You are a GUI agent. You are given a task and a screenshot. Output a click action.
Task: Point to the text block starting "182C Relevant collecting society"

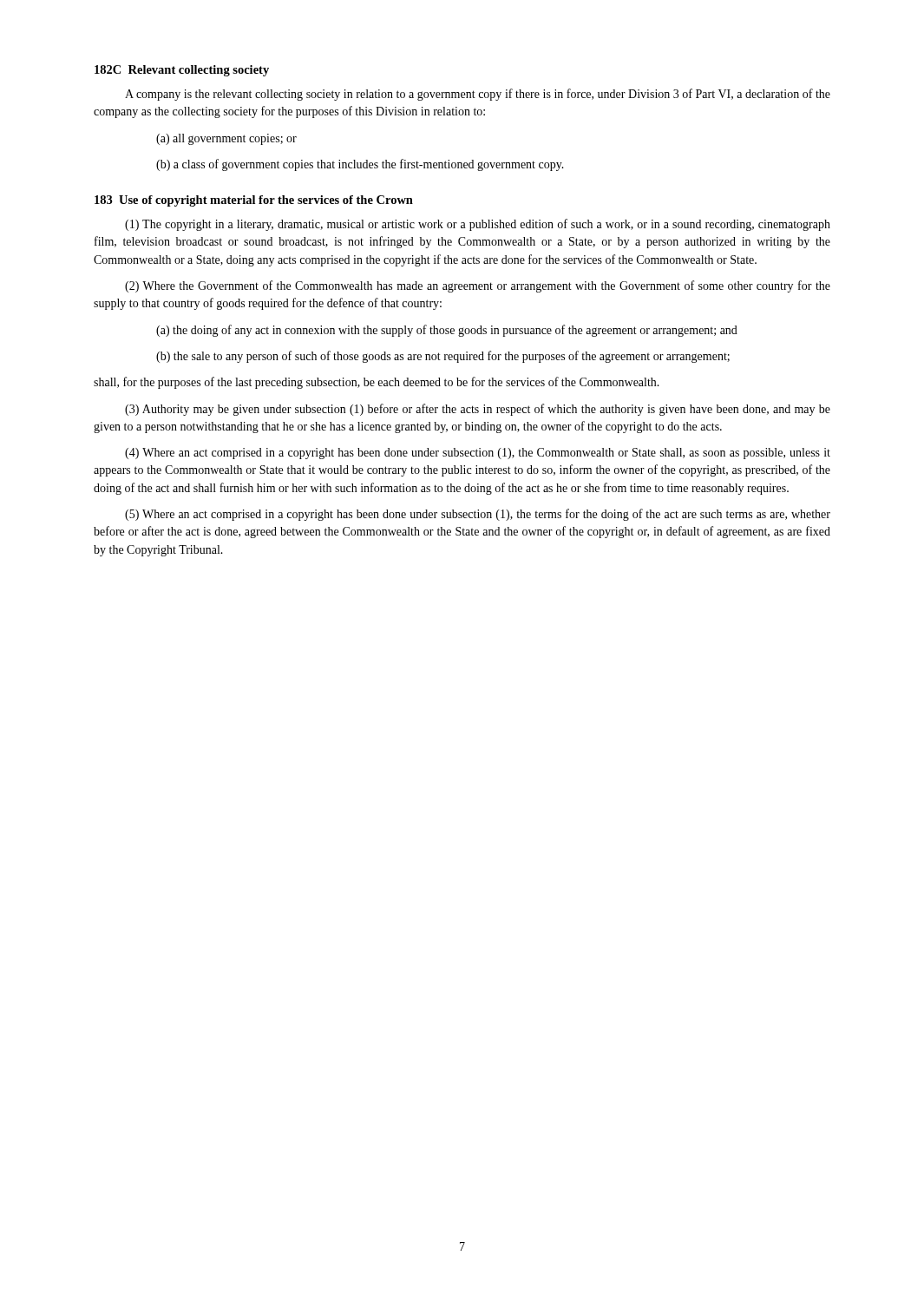click(181, 69)
